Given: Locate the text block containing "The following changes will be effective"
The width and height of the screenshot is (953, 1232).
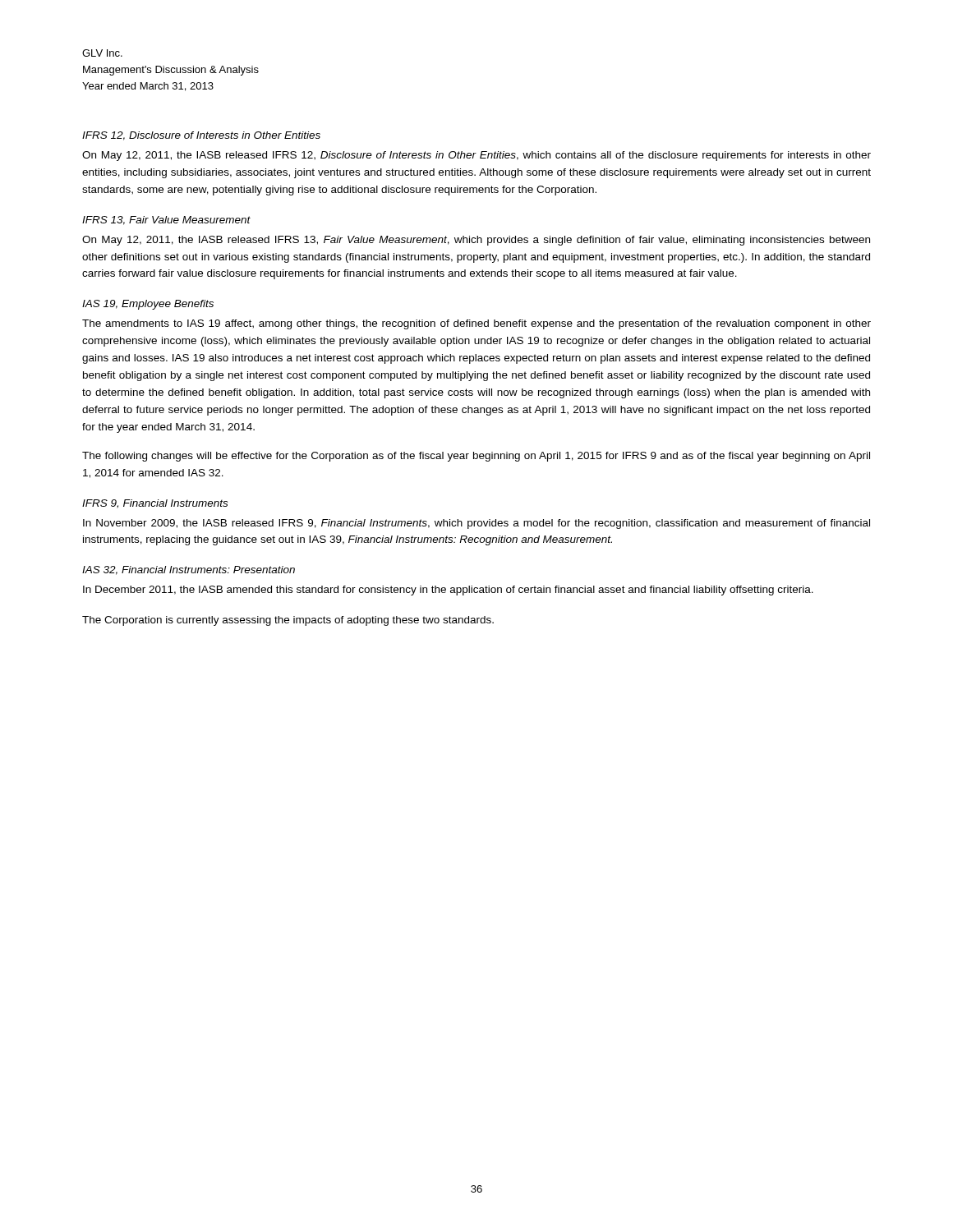Looking at the screenshot, I should click(x=476, y=464).
